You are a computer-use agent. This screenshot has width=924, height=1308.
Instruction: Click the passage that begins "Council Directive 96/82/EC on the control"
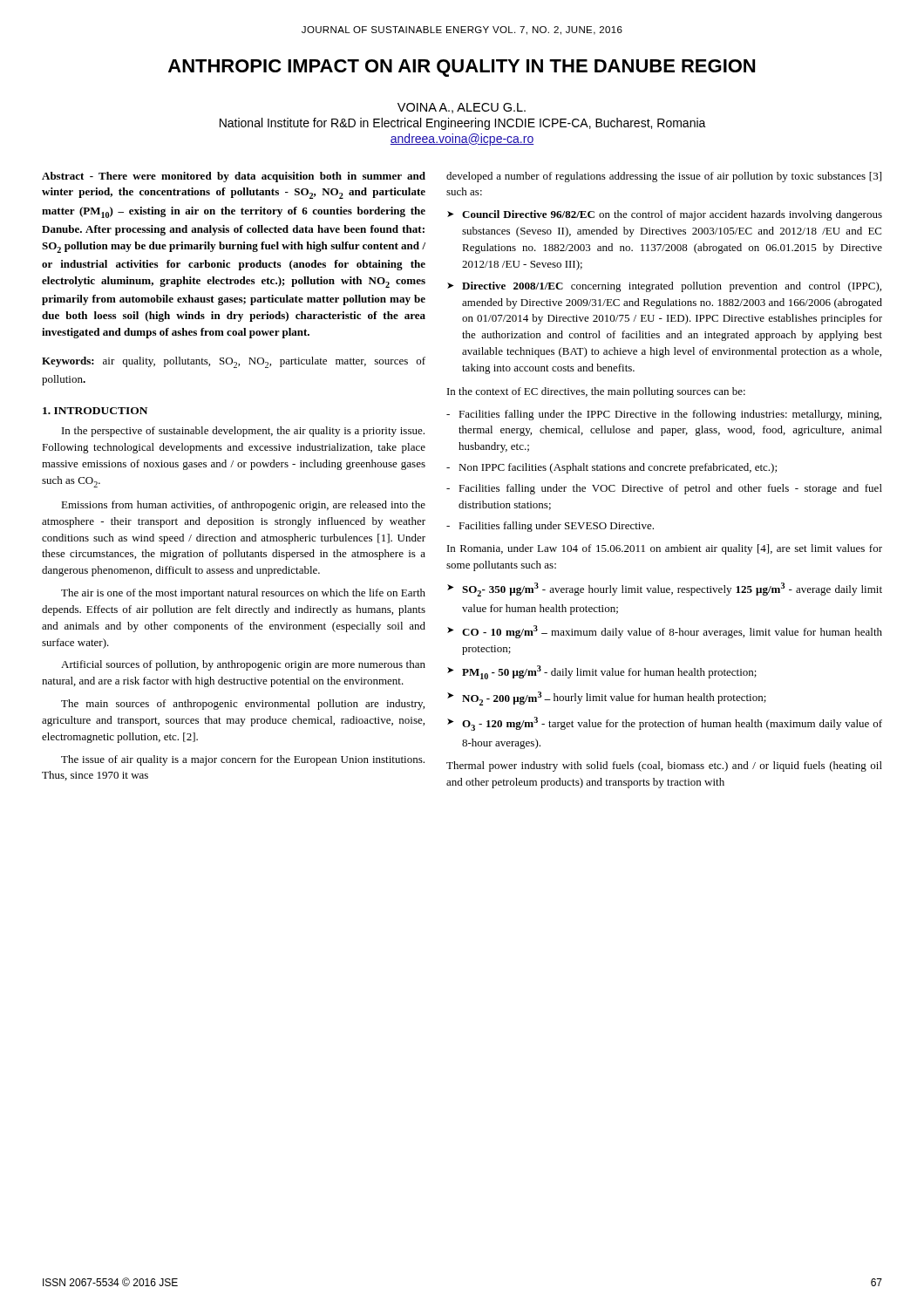(672, 239)
